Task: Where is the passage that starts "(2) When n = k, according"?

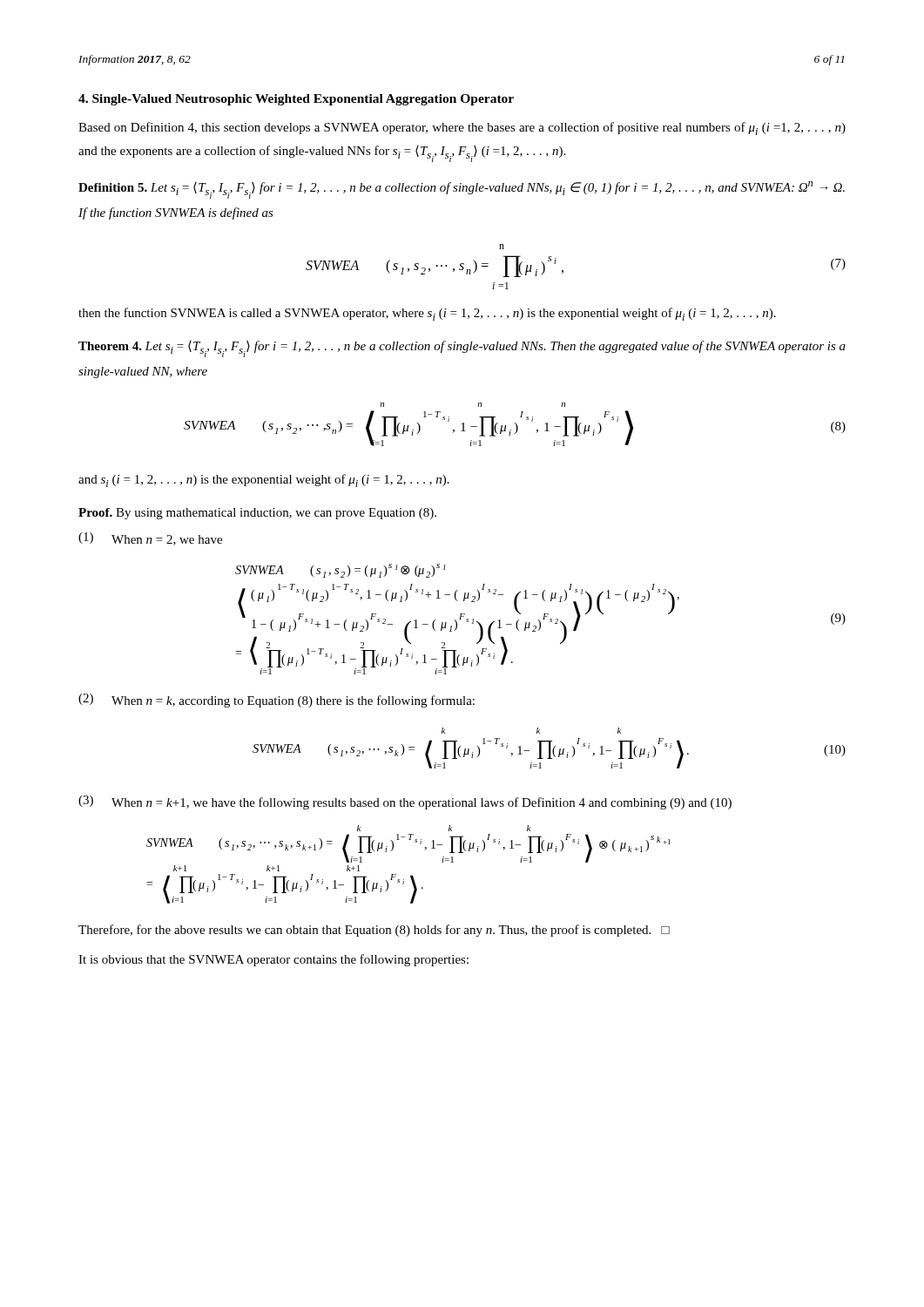Action: pos(462,740)
